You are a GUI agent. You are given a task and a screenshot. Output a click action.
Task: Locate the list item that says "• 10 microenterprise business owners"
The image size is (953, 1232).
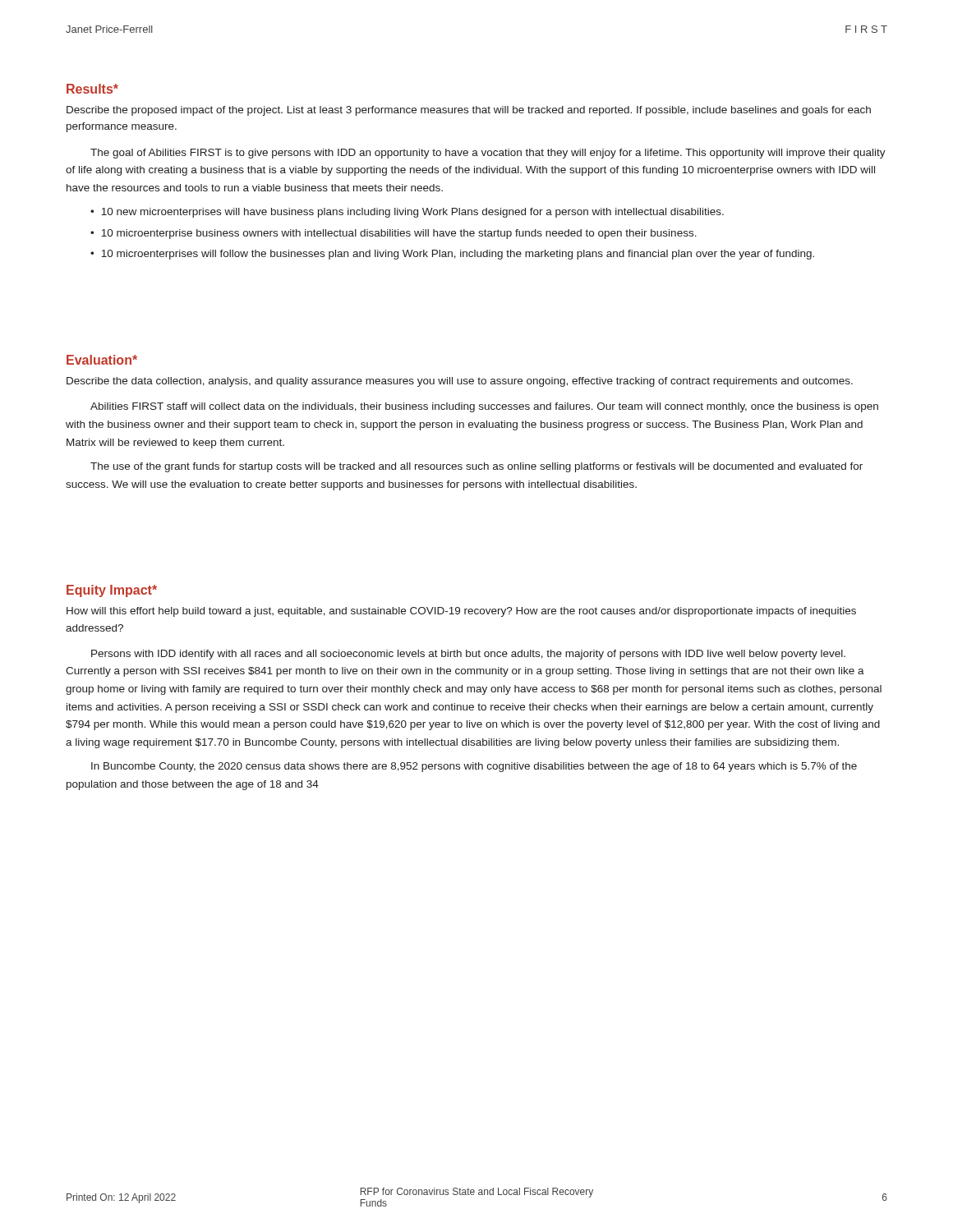point(394,233)
